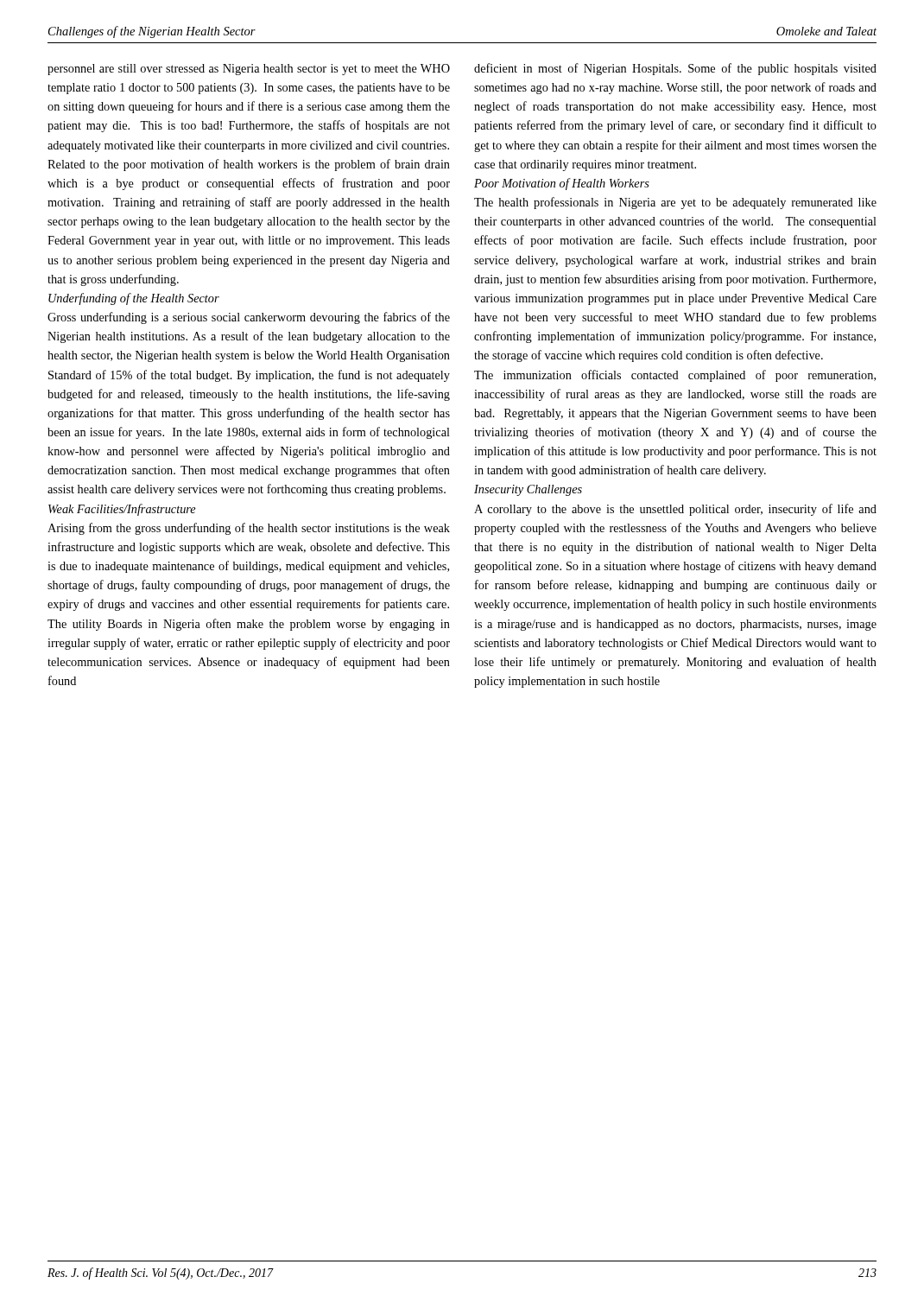
Task: Where is the passage that starts "Gross underfunding is"?
Action: pyautogui.click(x=249, y=403)
